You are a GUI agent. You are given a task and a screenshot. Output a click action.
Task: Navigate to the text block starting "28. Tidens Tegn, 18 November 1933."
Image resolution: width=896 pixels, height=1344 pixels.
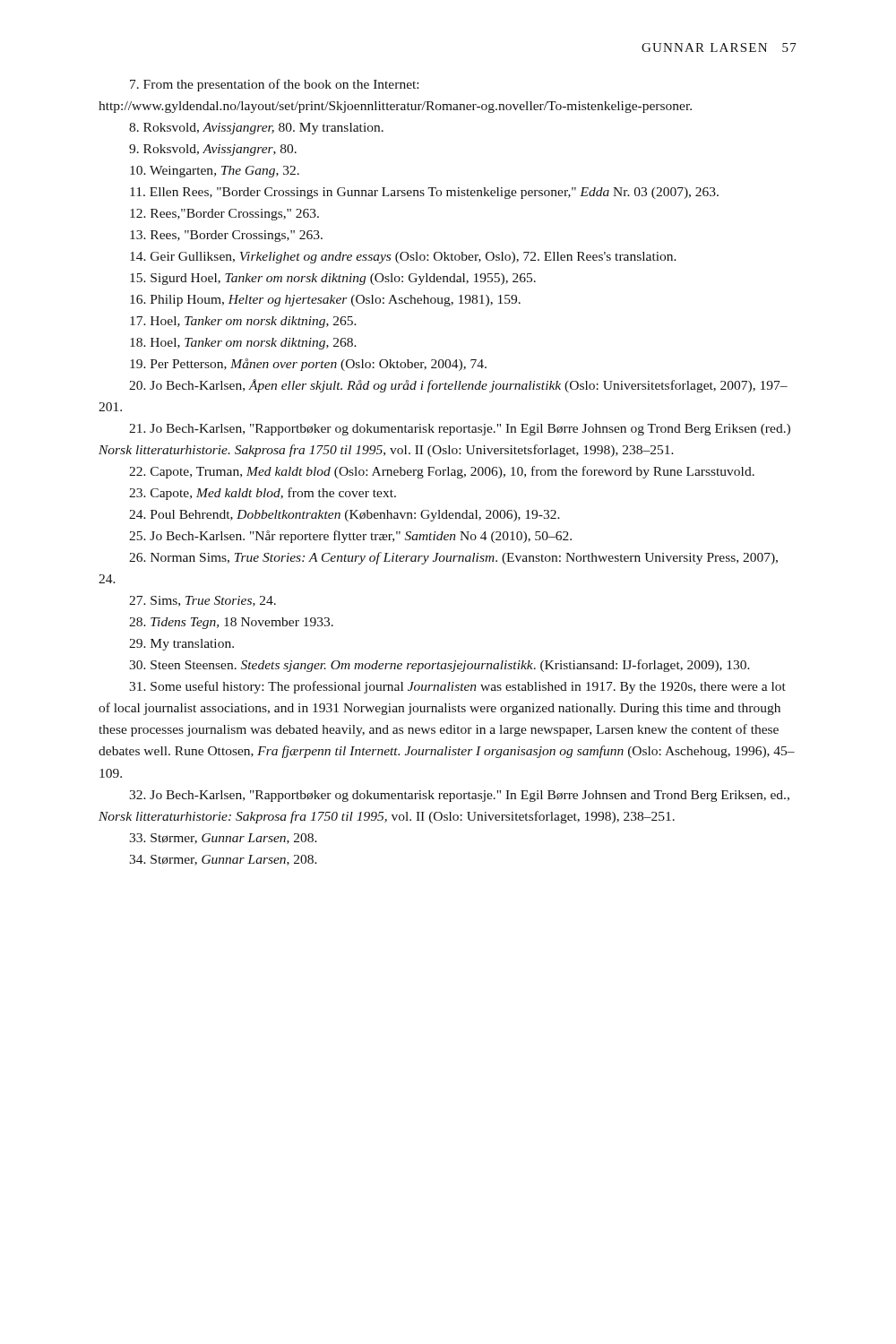(231, 622)
